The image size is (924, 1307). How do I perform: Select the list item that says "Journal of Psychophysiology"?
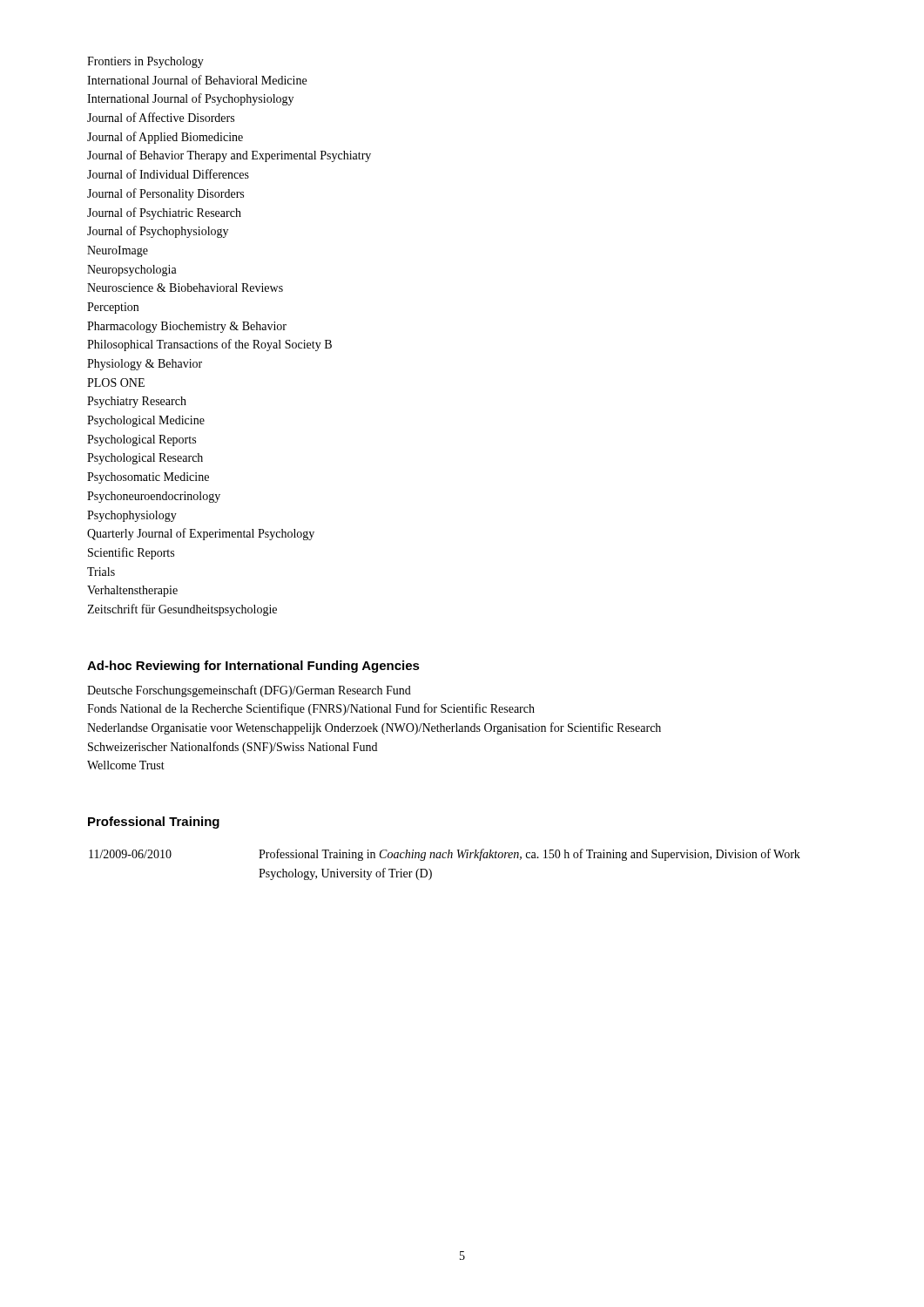158,231
